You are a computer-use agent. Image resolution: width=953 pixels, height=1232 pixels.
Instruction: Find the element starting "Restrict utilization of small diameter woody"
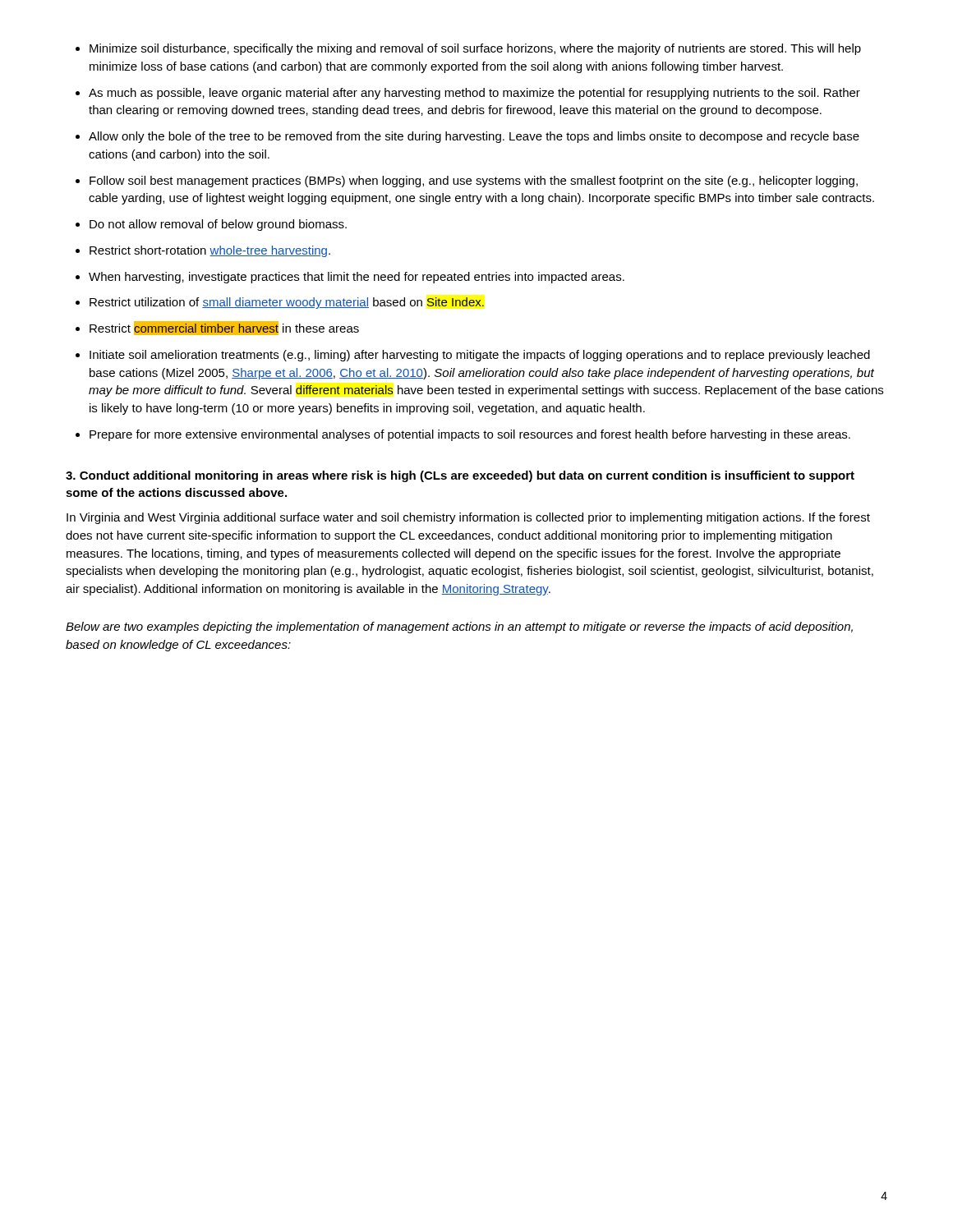[287, 302]
